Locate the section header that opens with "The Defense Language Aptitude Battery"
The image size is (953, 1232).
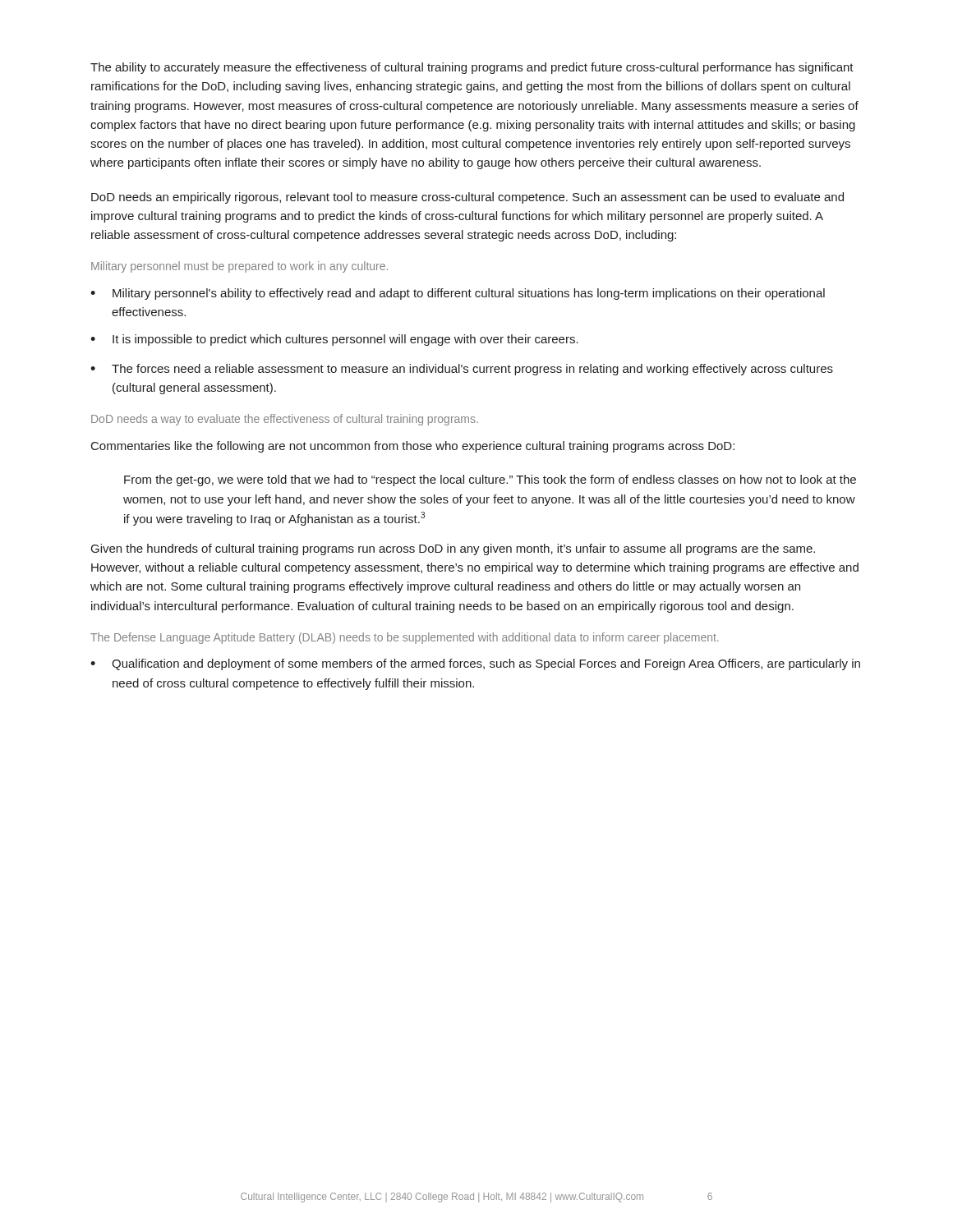(x=405, y=637)
